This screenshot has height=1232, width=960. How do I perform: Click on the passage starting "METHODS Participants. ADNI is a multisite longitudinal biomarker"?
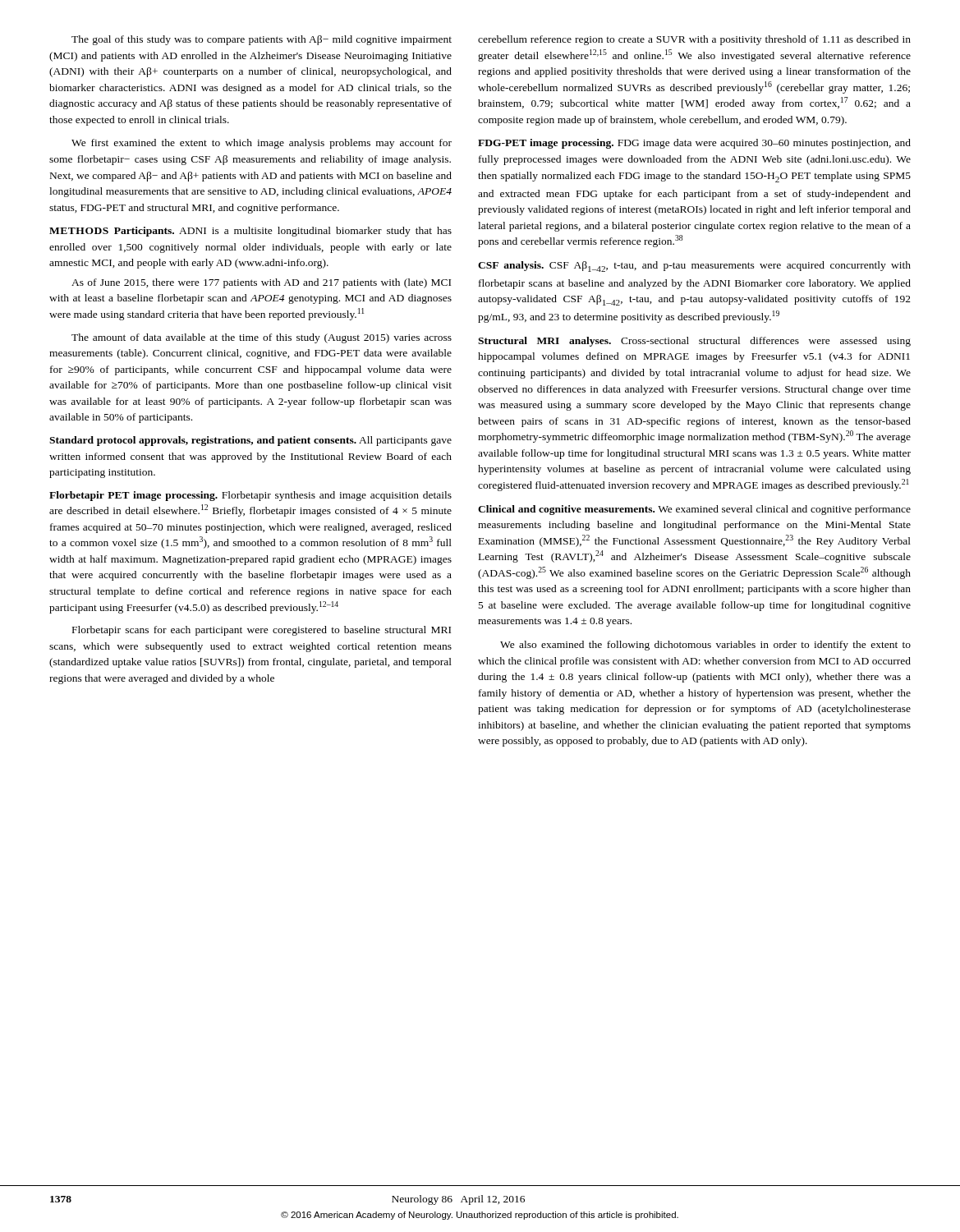tap(250, 247)
